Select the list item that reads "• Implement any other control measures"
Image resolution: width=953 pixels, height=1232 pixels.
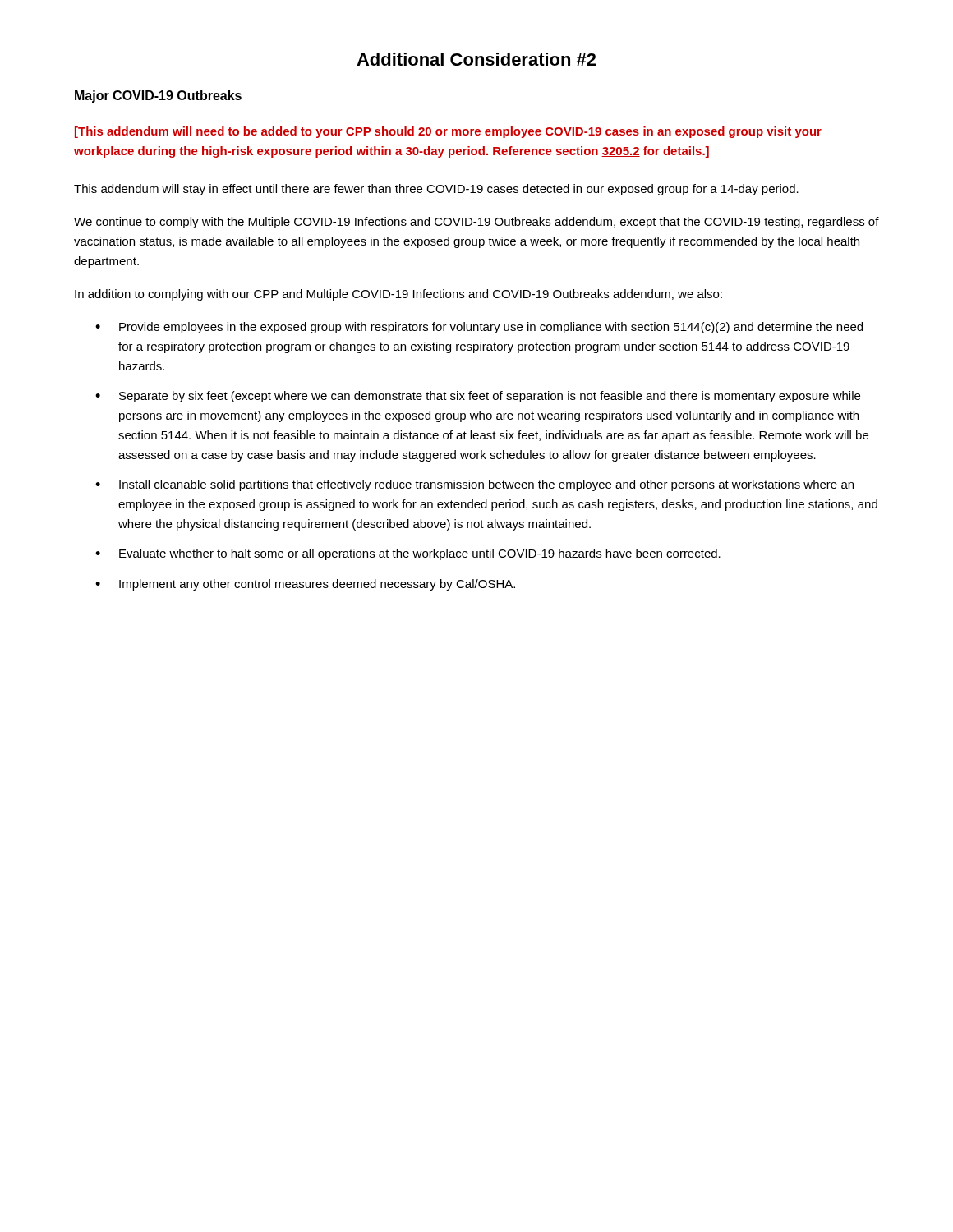484,585
